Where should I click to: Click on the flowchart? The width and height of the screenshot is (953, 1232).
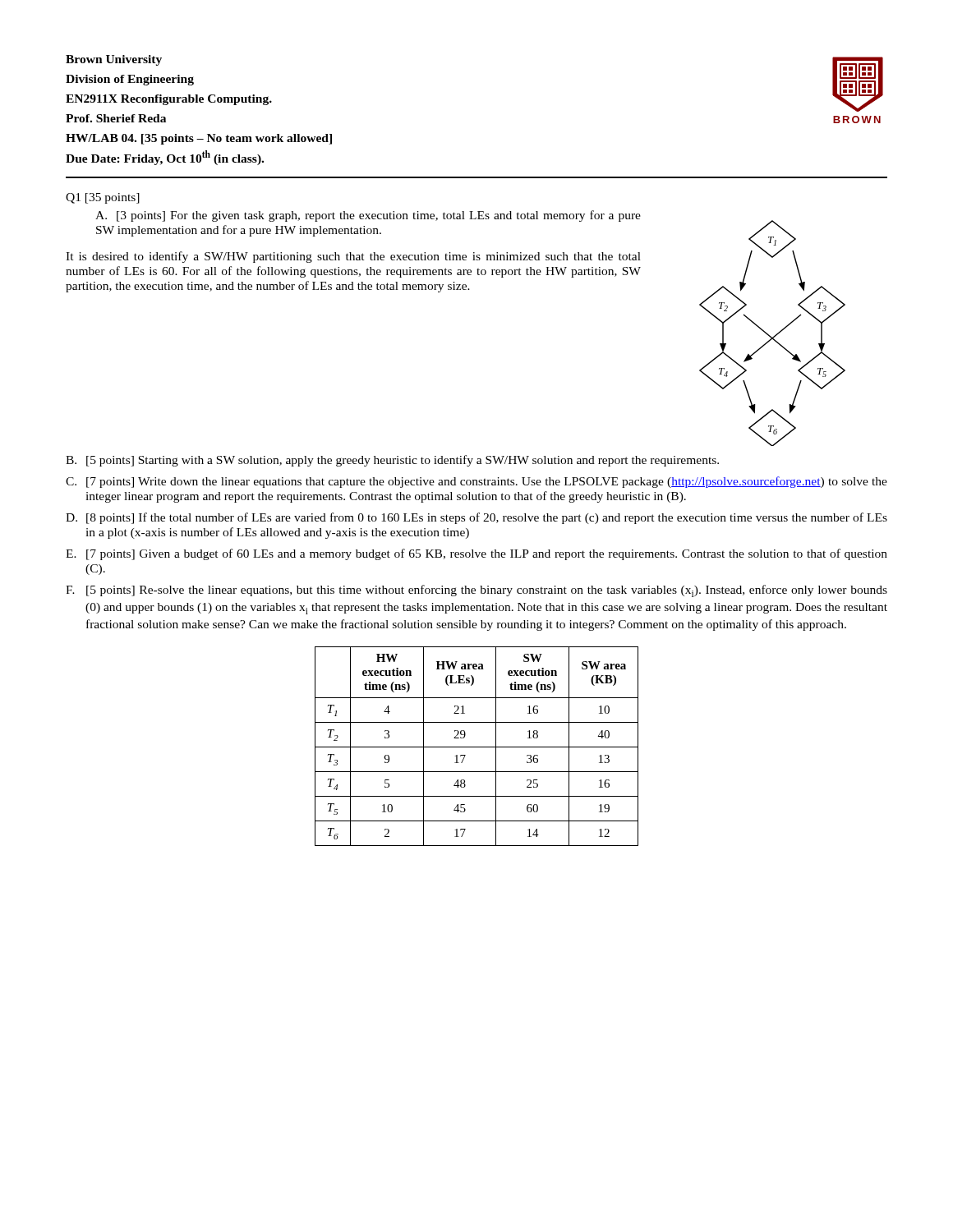pos(772,327)
